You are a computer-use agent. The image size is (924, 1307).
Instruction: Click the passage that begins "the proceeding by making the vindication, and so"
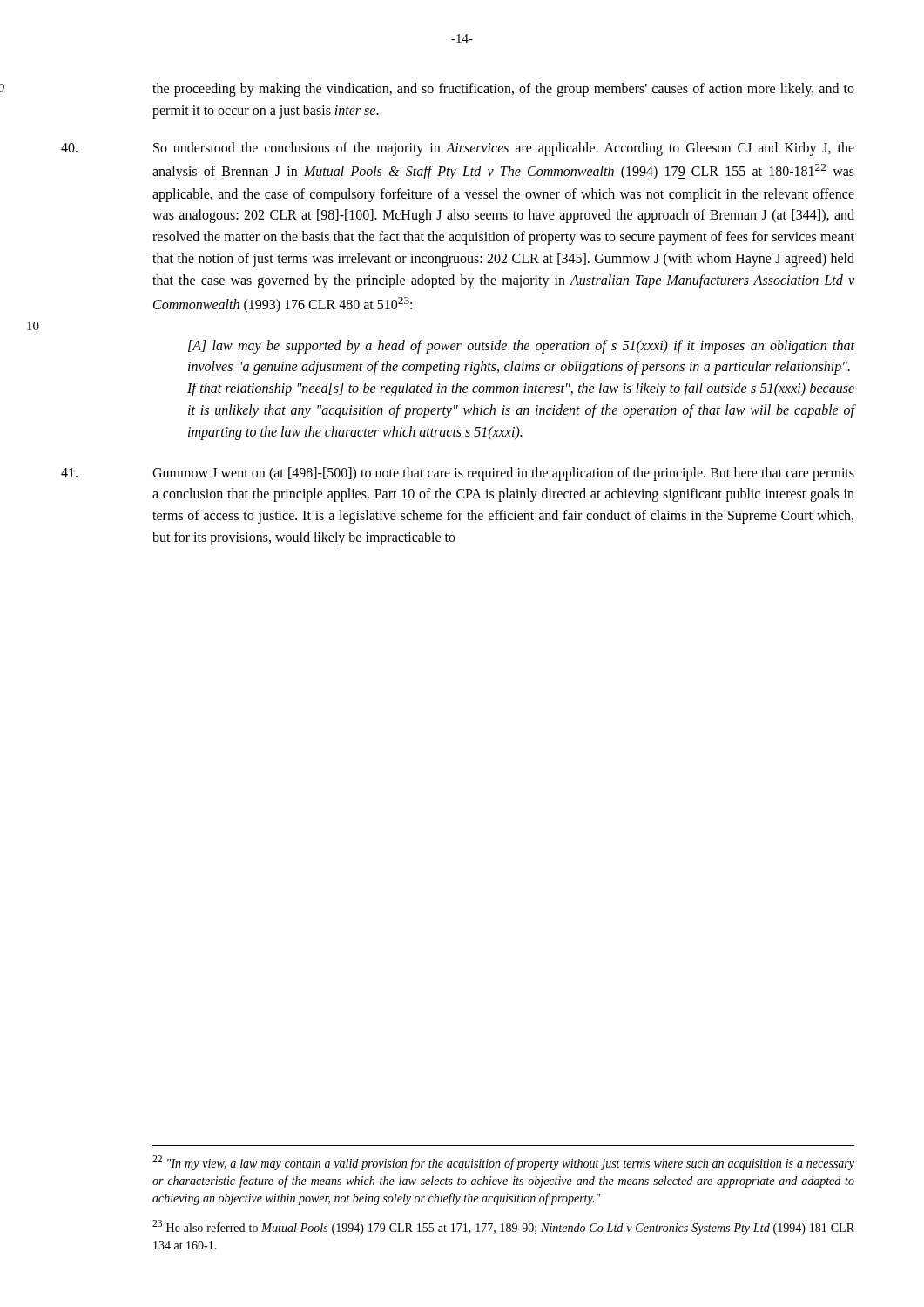point(503,99)
